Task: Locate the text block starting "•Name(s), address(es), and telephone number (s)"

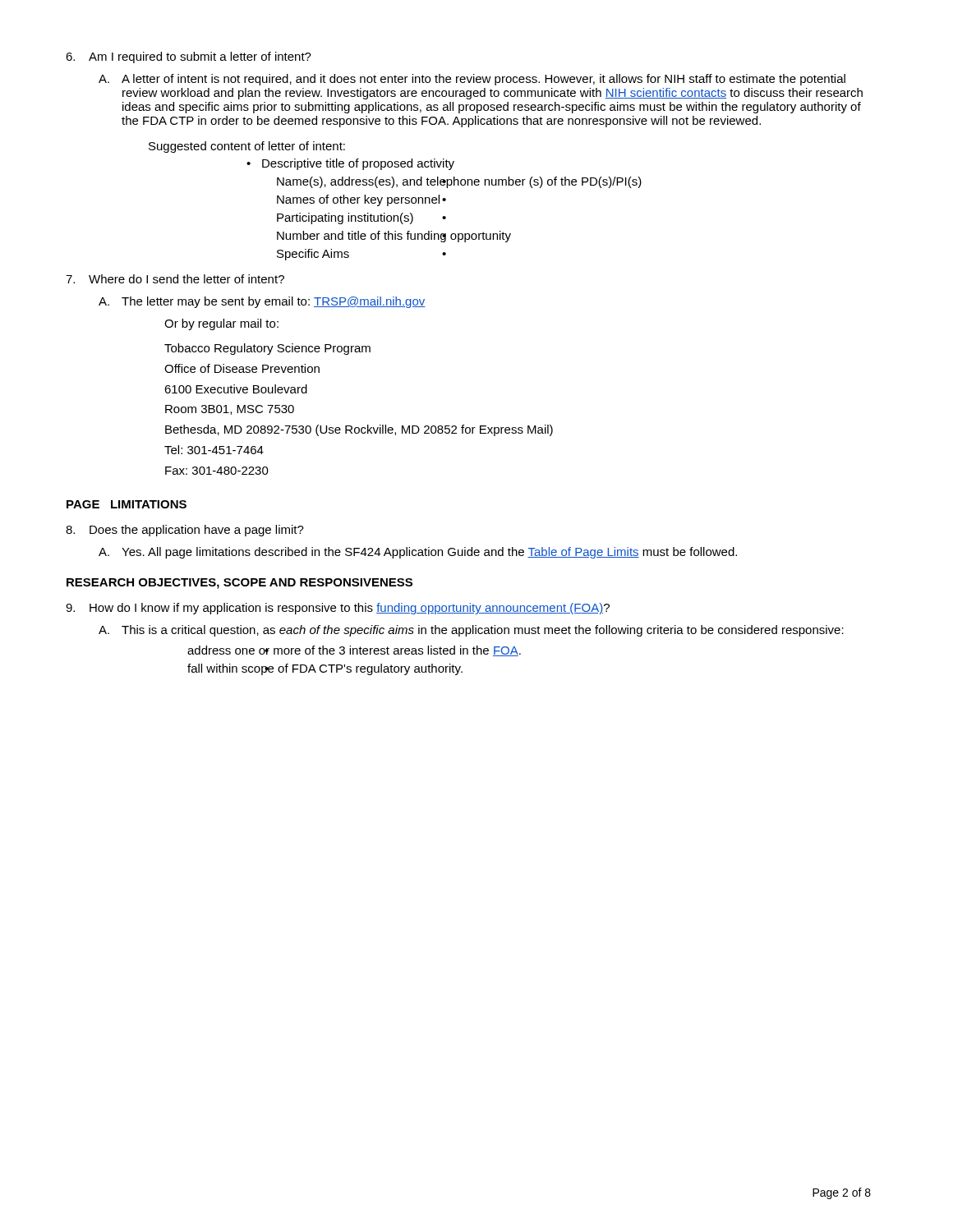Action: (x=459, y=181)
